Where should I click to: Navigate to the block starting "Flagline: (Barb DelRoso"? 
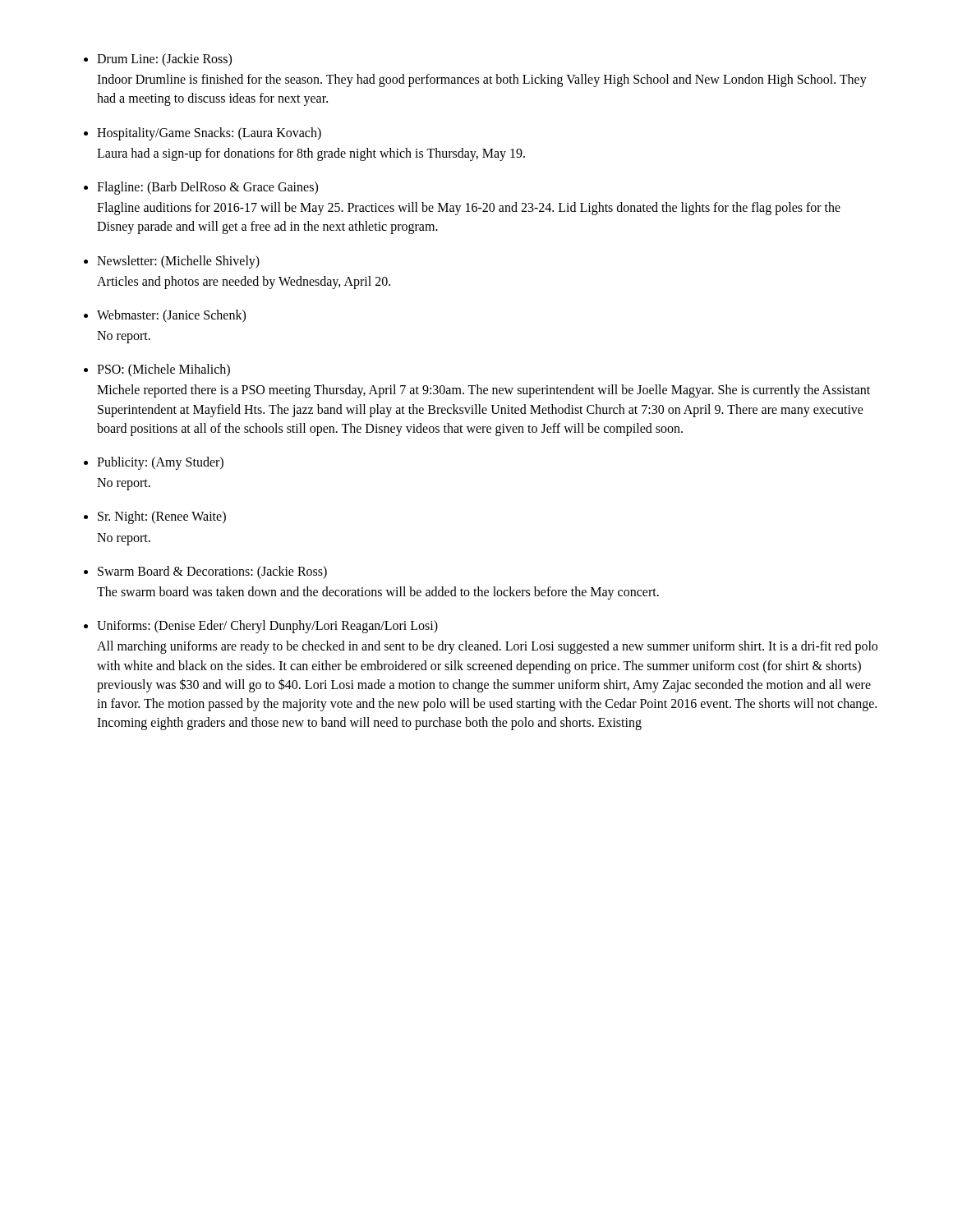[488, 207]
